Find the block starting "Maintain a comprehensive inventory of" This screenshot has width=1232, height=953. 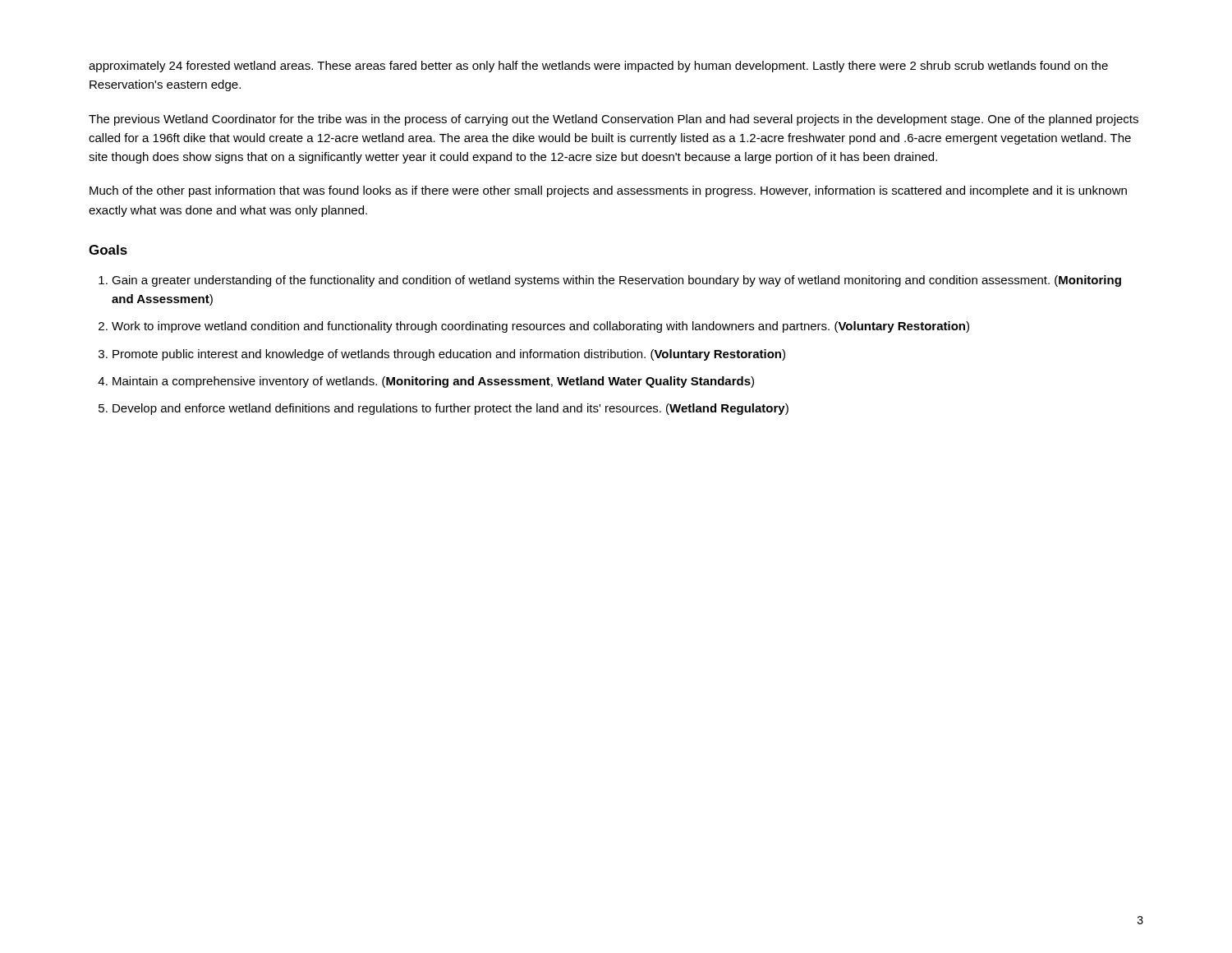(628, 381)
